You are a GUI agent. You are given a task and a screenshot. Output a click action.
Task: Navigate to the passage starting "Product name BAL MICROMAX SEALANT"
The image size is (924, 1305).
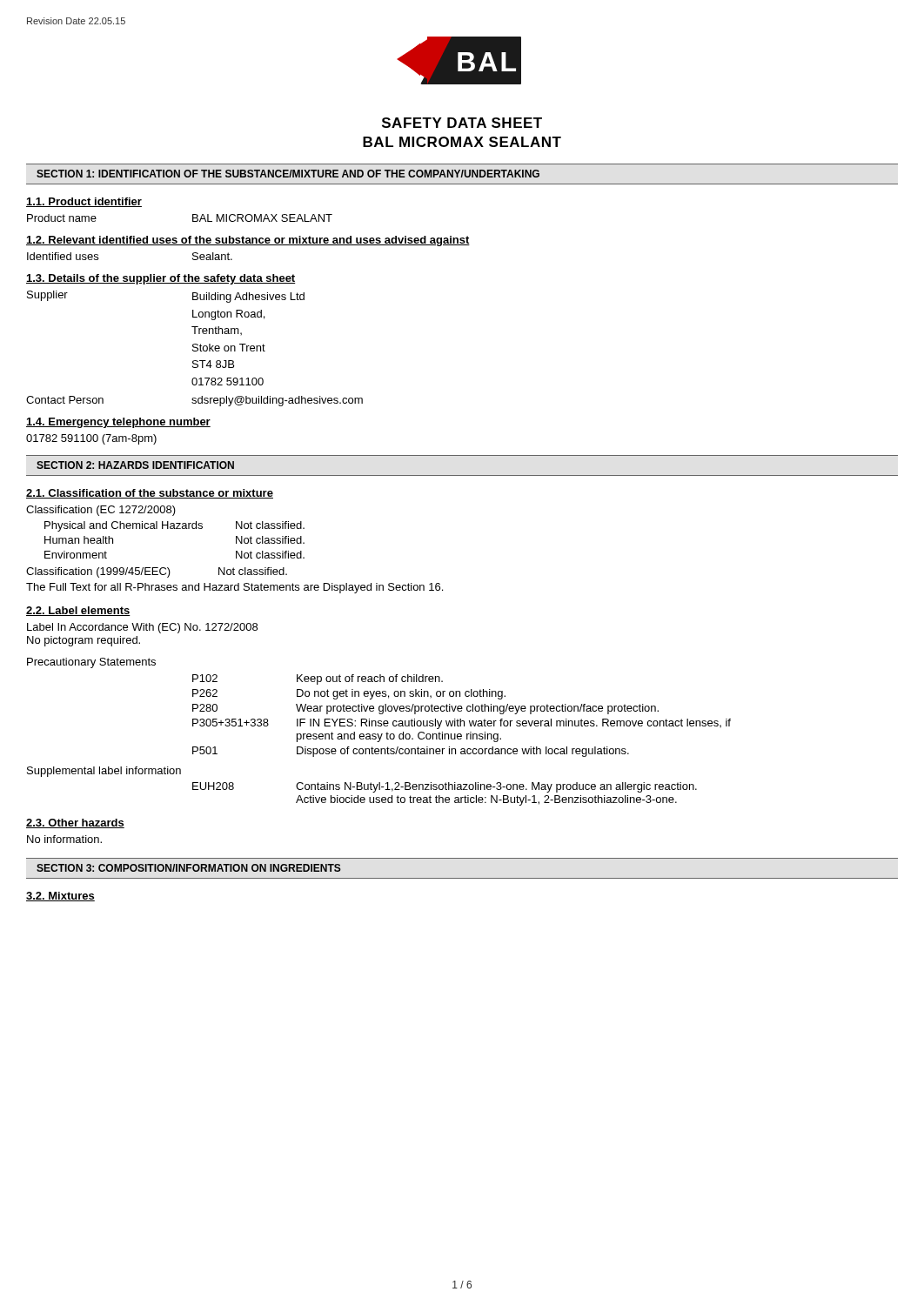pos(60,217)
